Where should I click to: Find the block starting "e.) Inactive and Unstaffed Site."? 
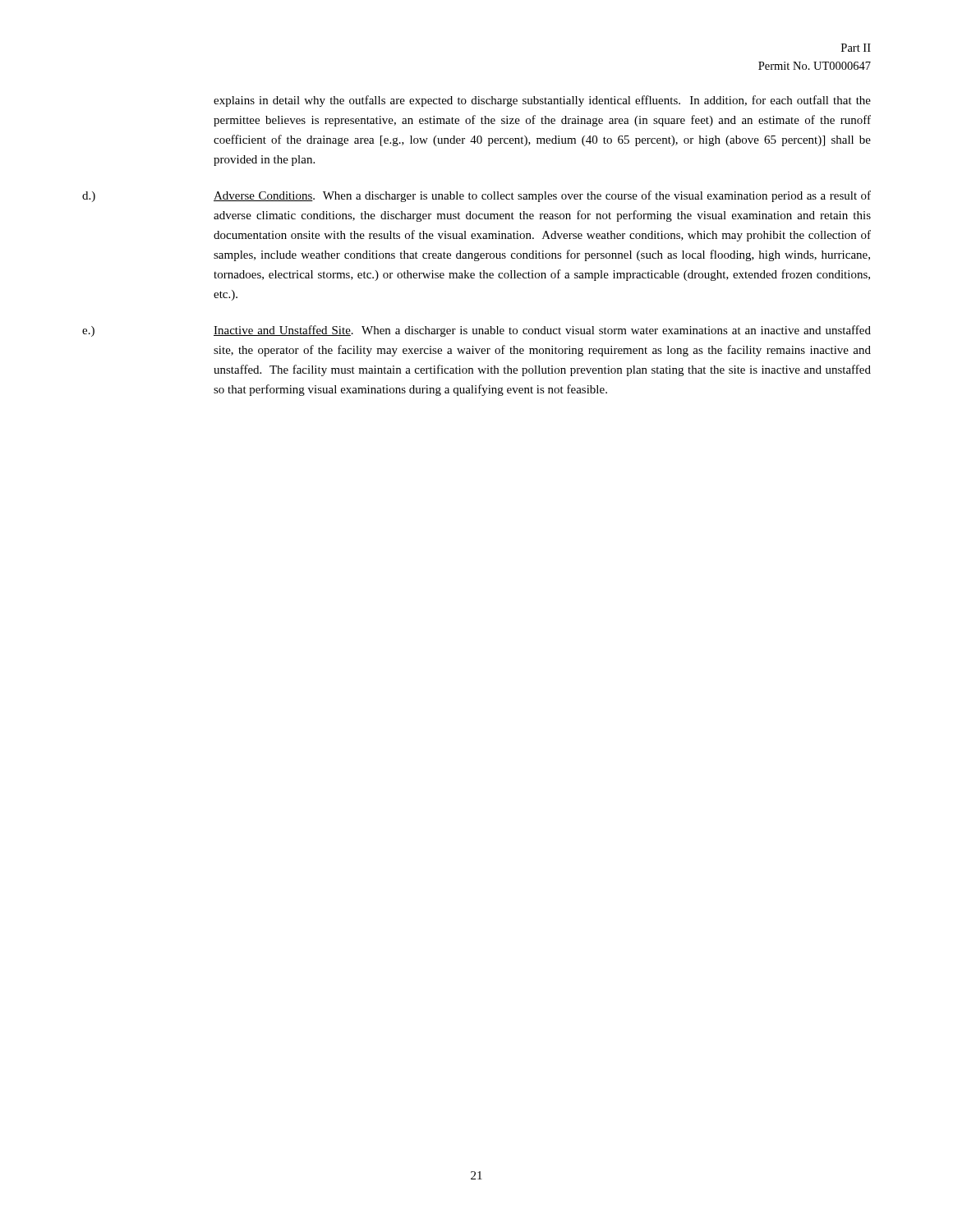pyautogui.click(x=476, y=360)
